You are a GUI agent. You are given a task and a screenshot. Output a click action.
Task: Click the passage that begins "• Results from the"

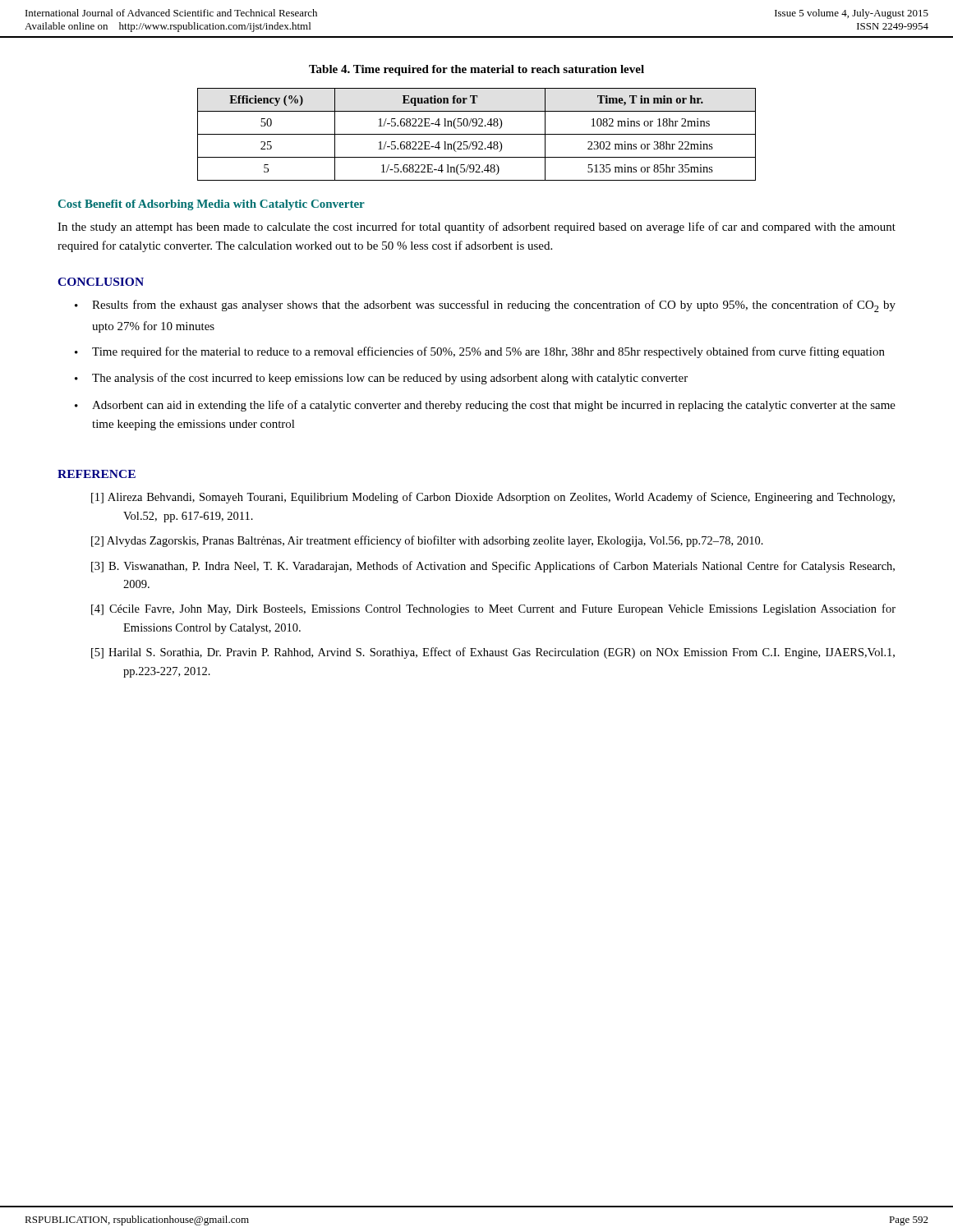(485, 316)
